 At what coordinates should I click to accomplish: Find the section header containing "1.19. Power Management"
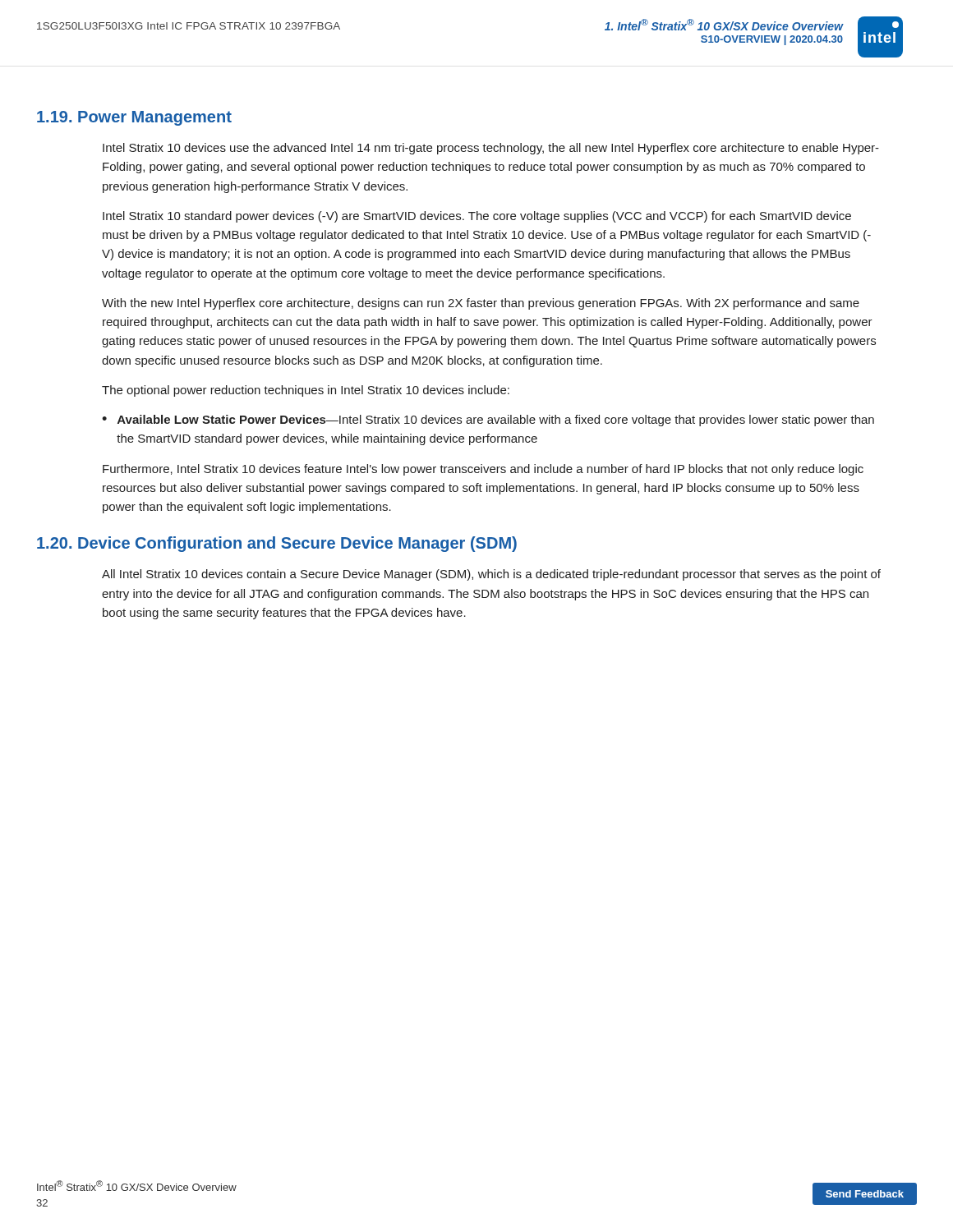(x=134, y=117)
